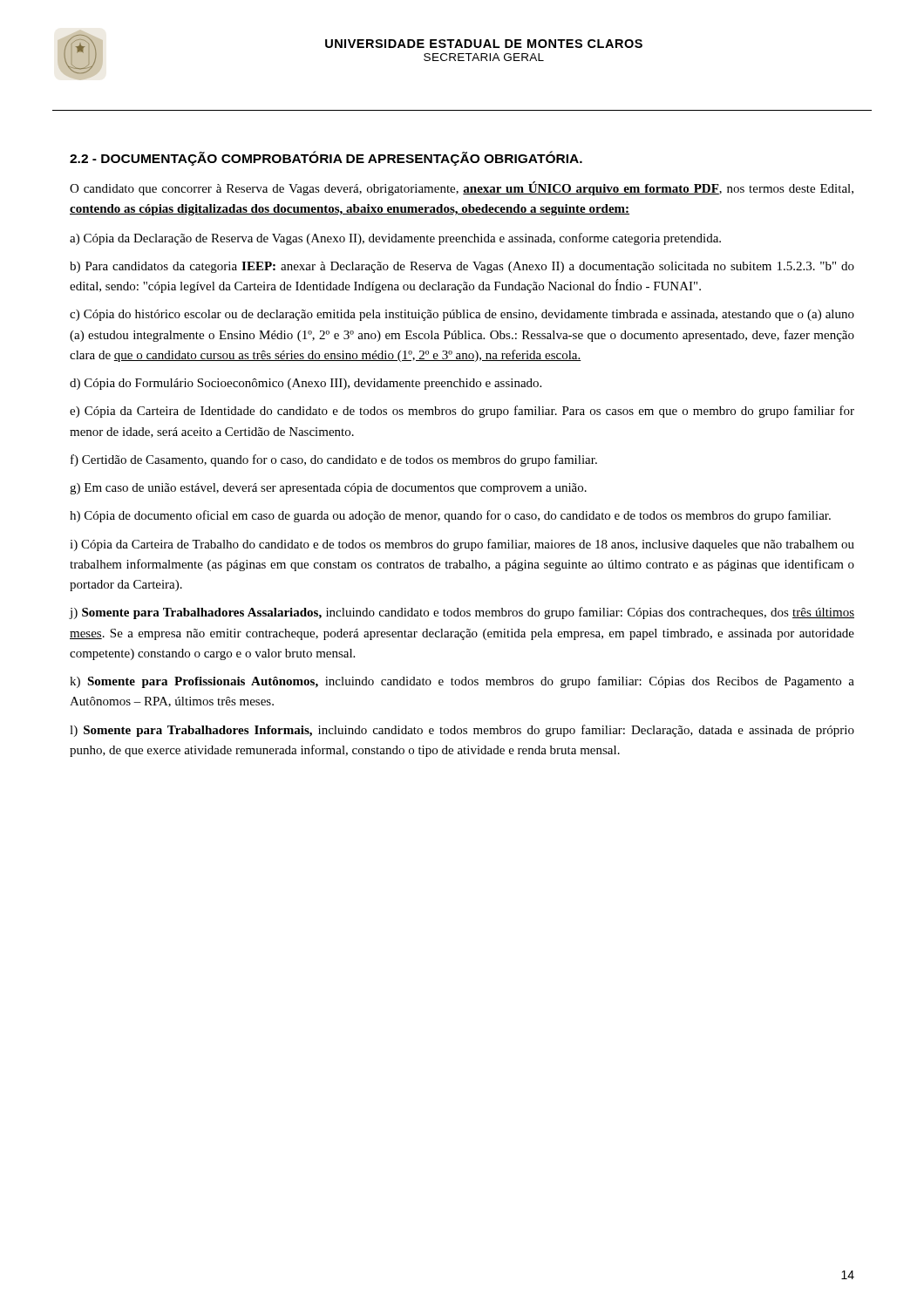Select the list item containing "j) Somente para Trabalhadores Assalariados, incluindo candidato"
The height and width of the screenshot is (1308, 924).
tap(462, 633)
